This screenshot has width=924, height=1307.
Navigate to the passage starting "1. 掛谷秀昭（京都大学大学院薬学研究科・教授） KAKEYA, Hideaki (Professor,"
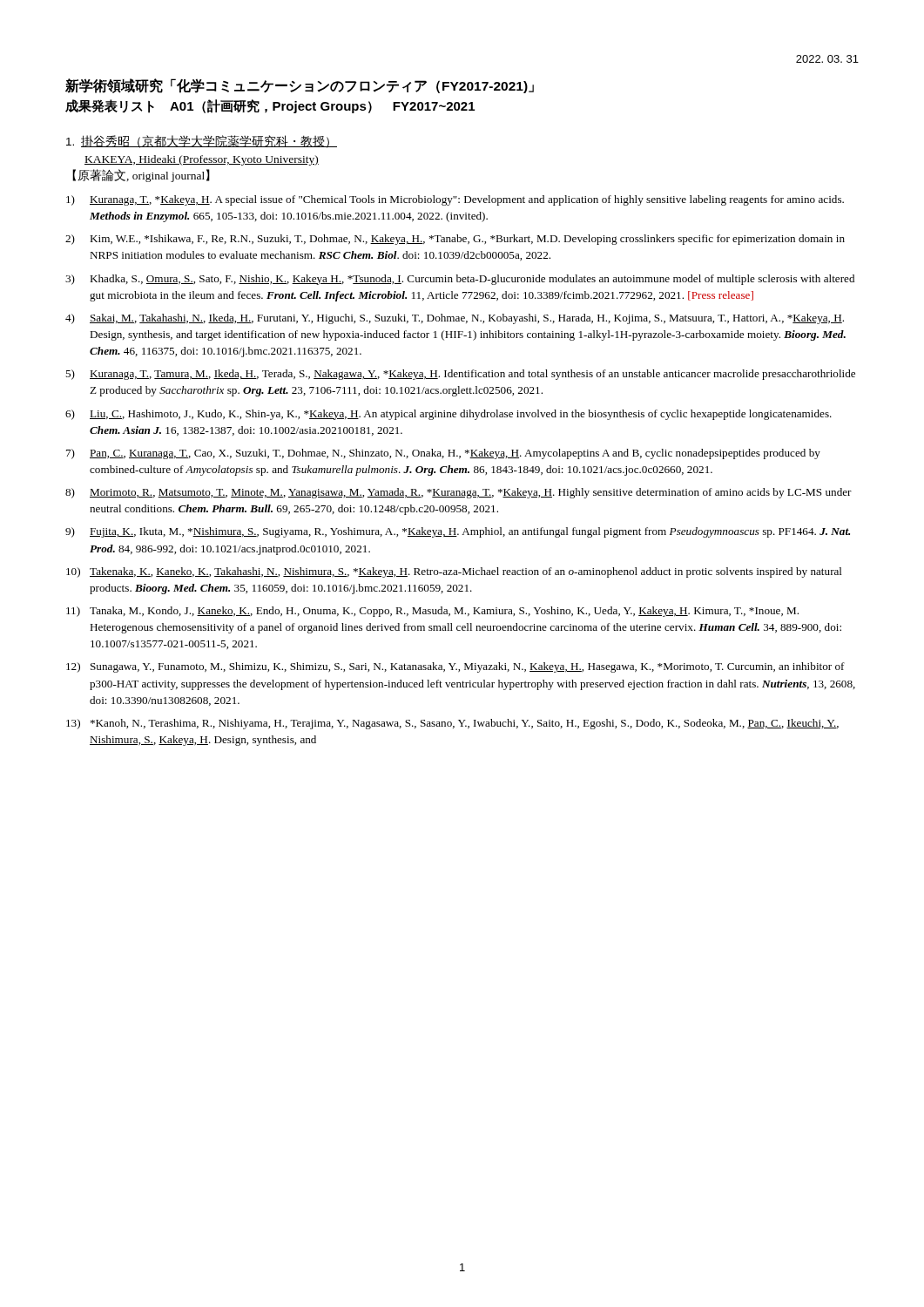tap(201, 150)
